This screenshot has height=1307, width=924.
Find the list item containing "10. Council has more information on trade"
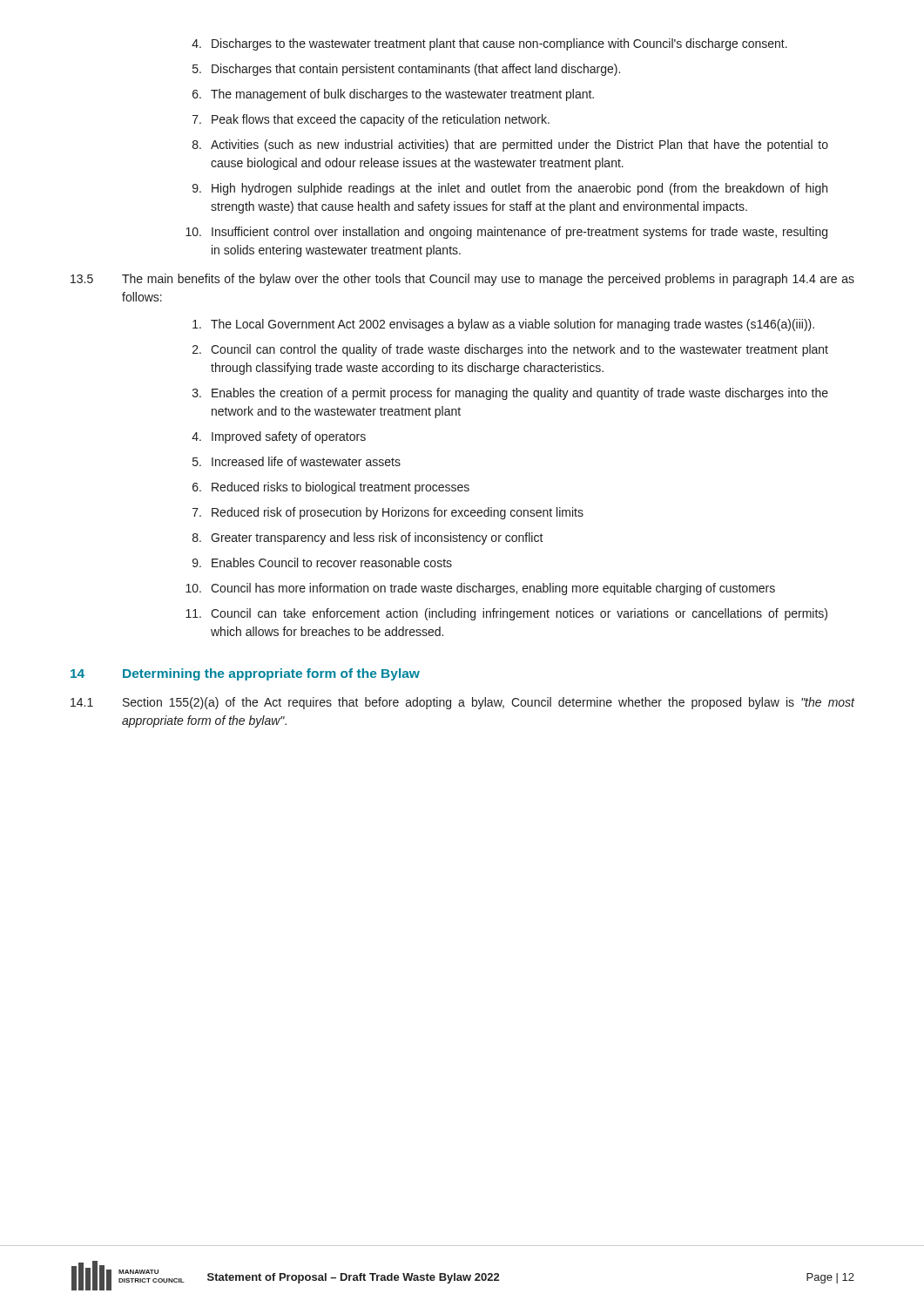501,589
